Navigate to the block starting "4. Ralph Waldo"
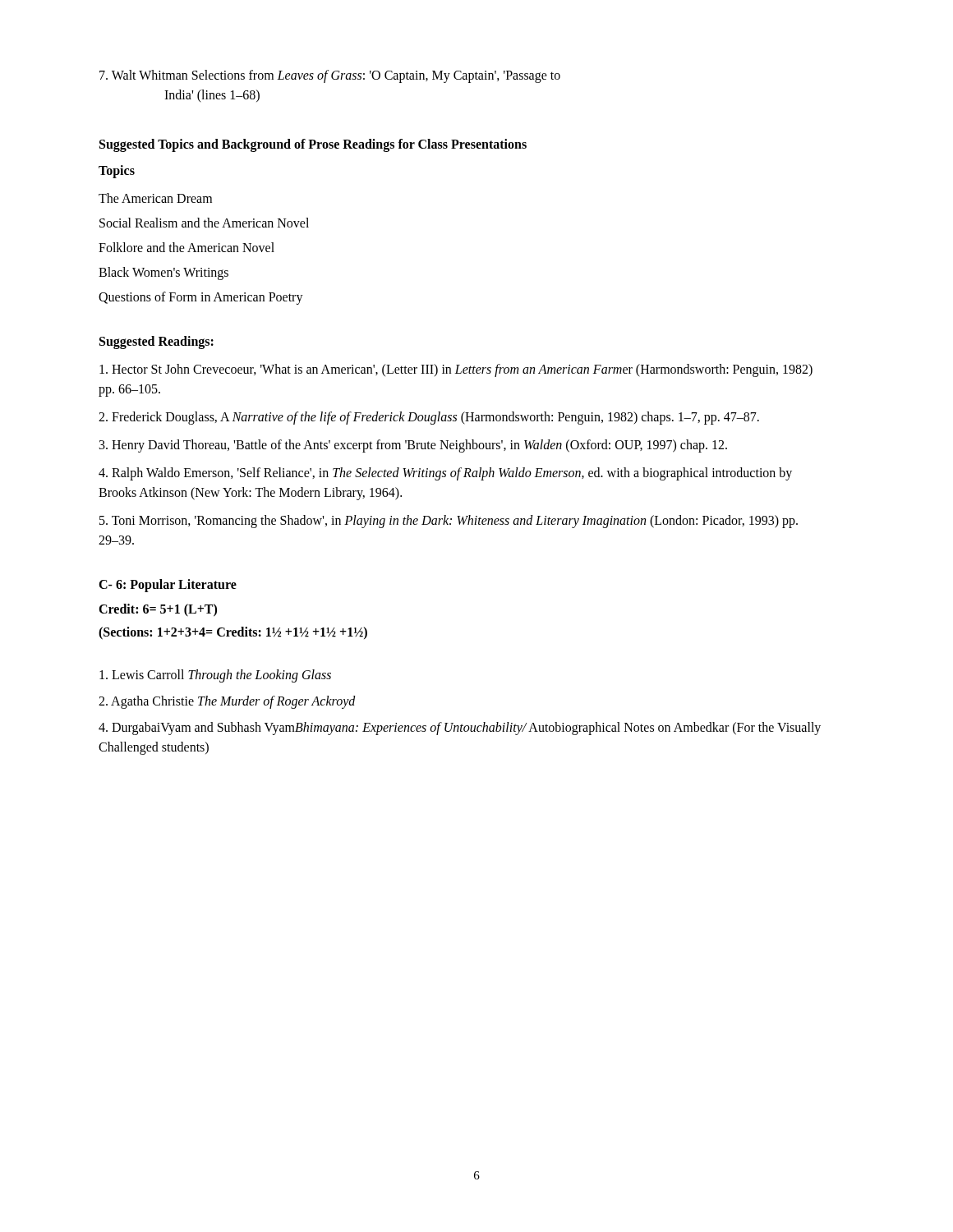The height and width of the screenshot is (1232, 953). tap(445, 483)
